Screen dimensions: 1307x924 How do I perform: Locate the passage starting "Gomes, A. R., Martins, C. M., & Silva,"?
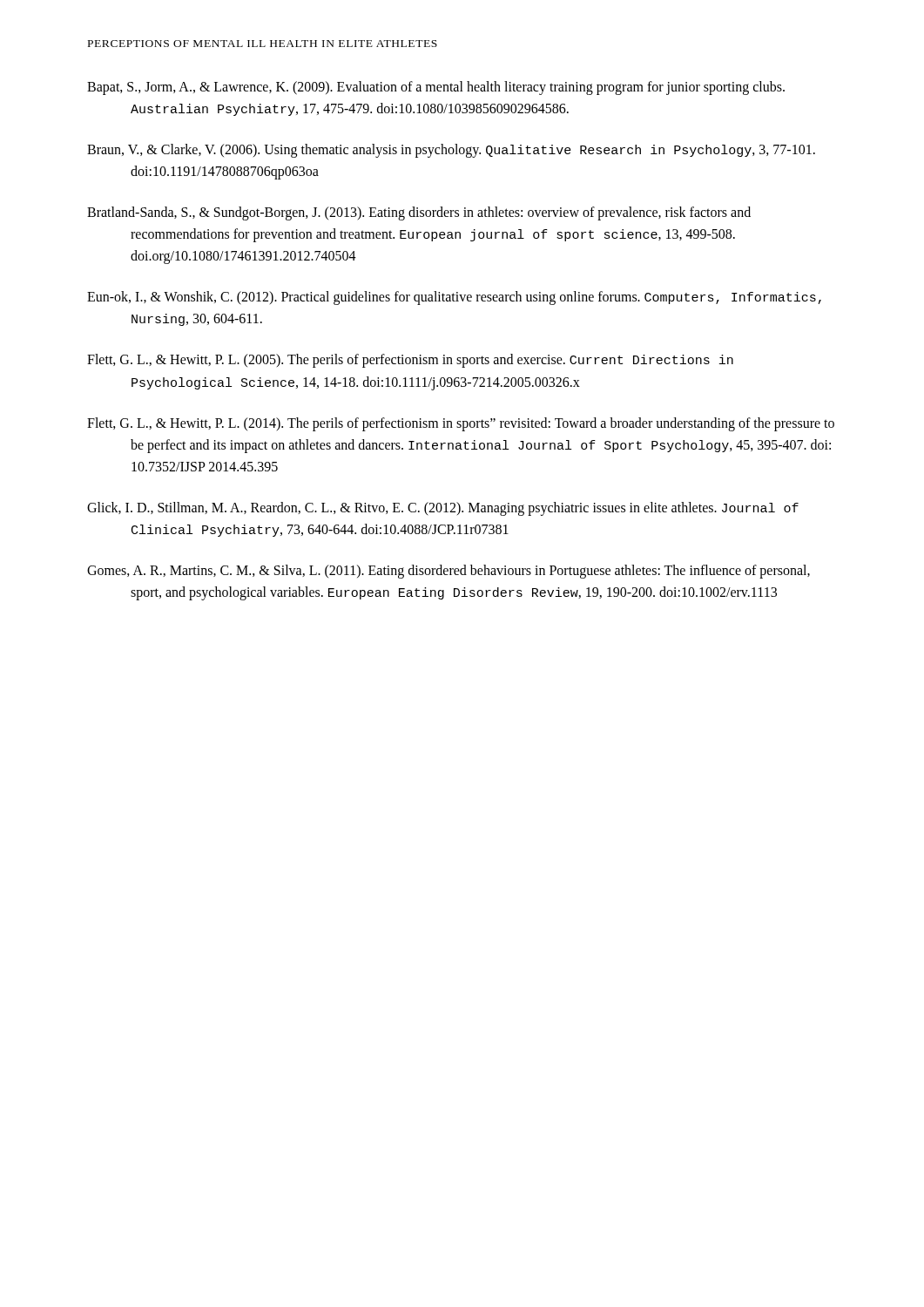[462, 582]
